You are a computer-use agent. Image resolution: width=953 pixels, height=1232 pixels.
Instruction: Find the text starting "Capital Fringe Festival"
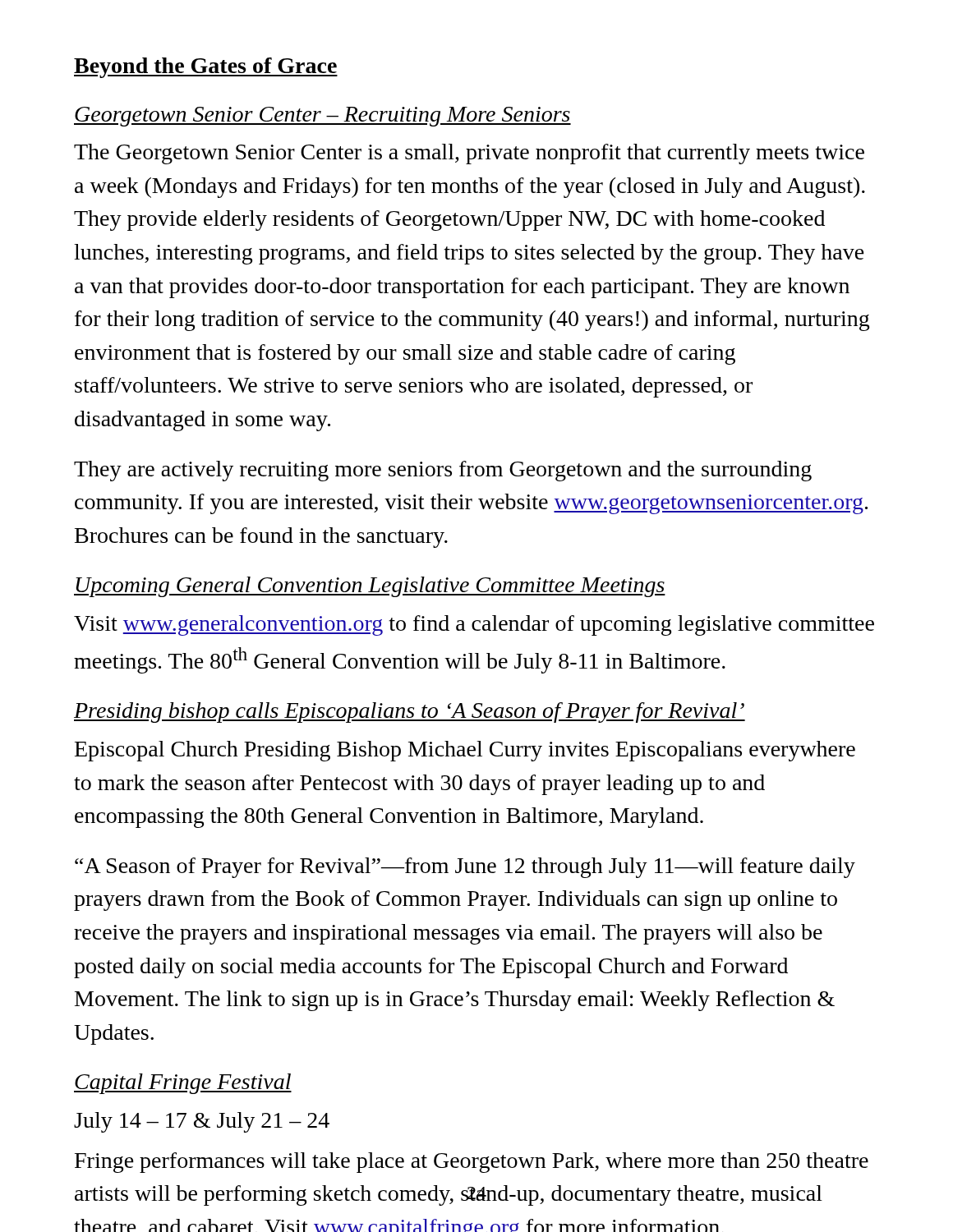[x=183, y=1084]
